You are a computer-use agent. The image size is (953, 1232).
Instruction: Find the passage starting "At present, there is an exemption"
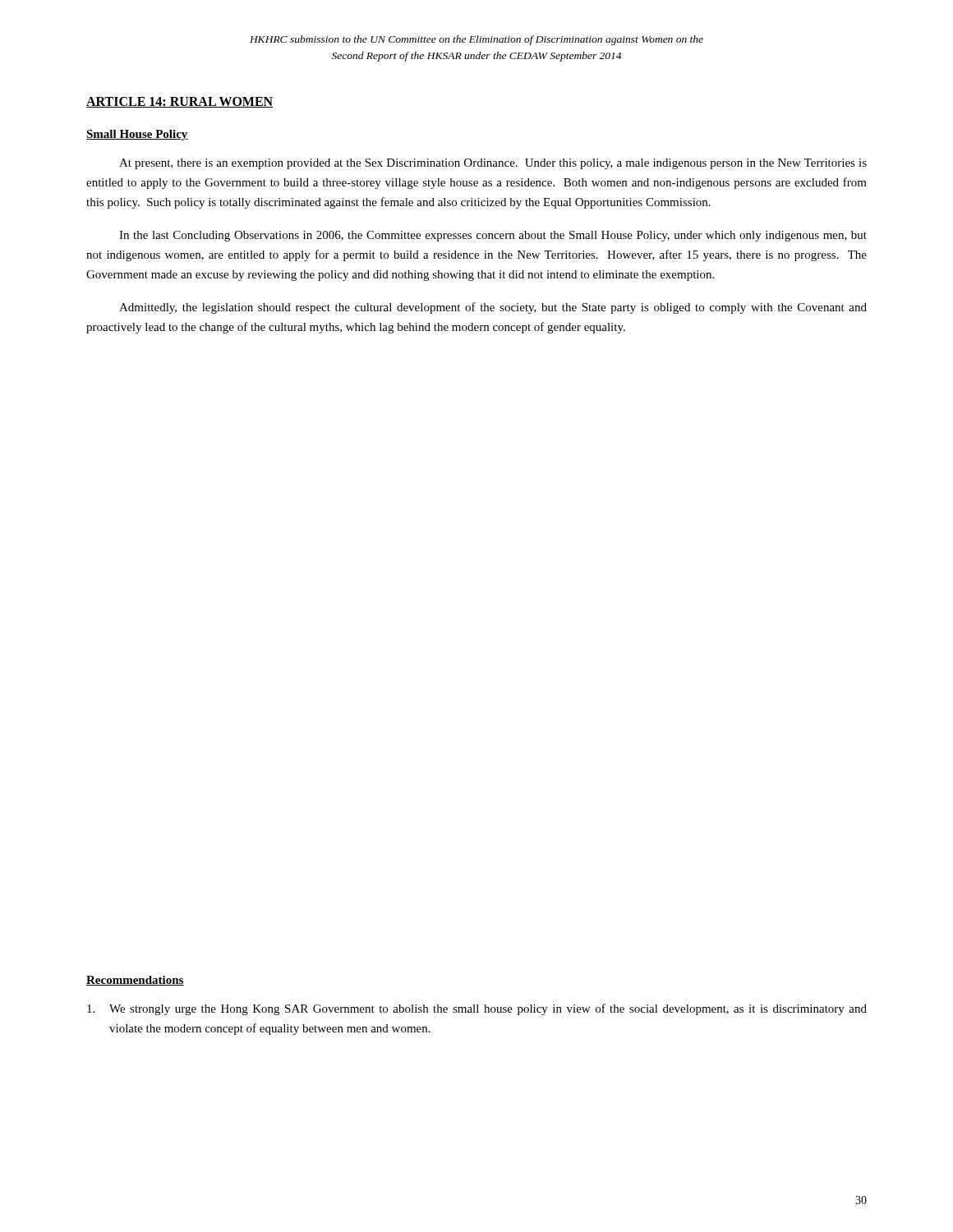476,182
